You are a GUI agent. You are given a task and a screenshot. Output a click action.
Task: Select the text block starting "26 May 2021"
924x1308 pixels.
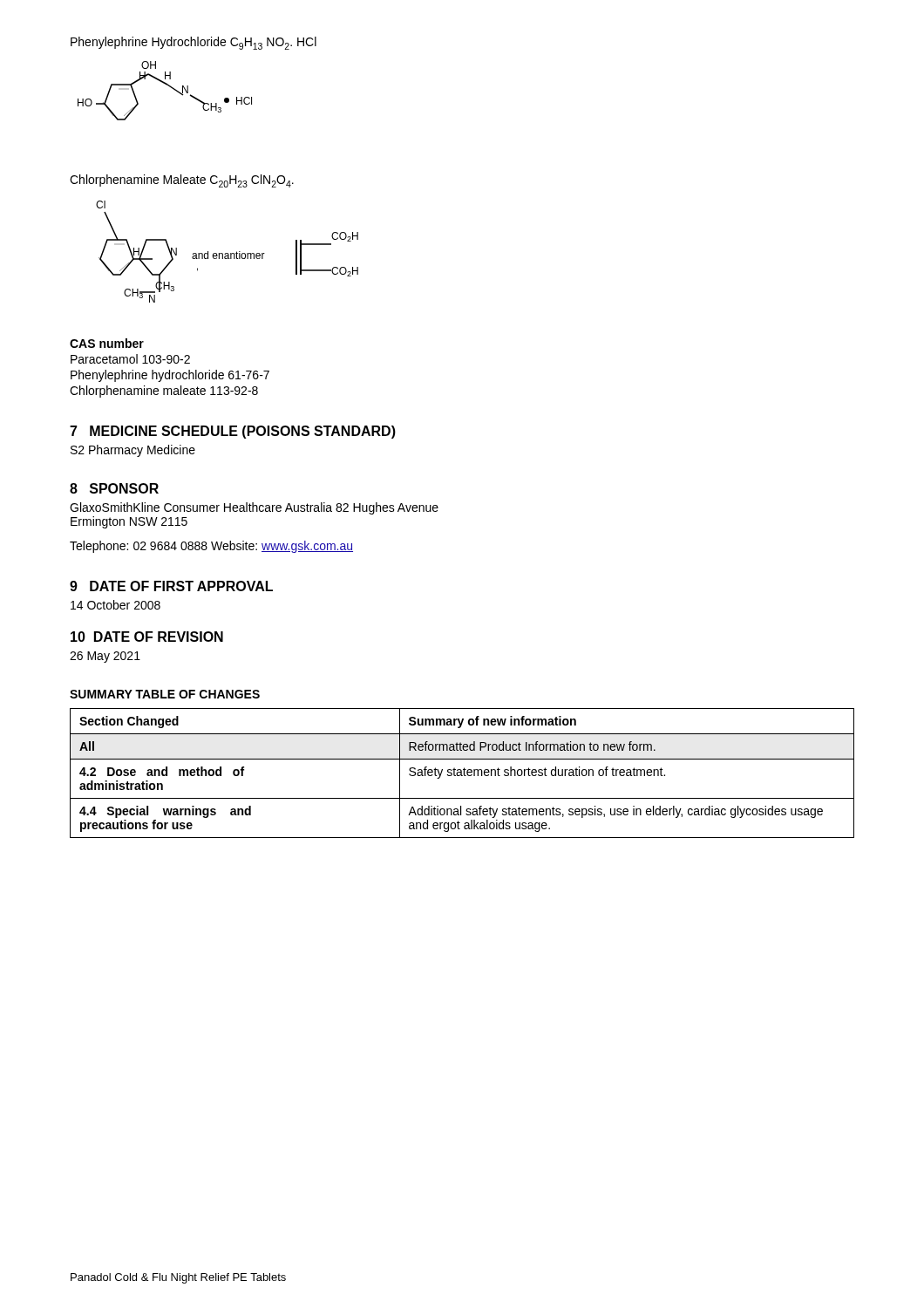(105, 655)
